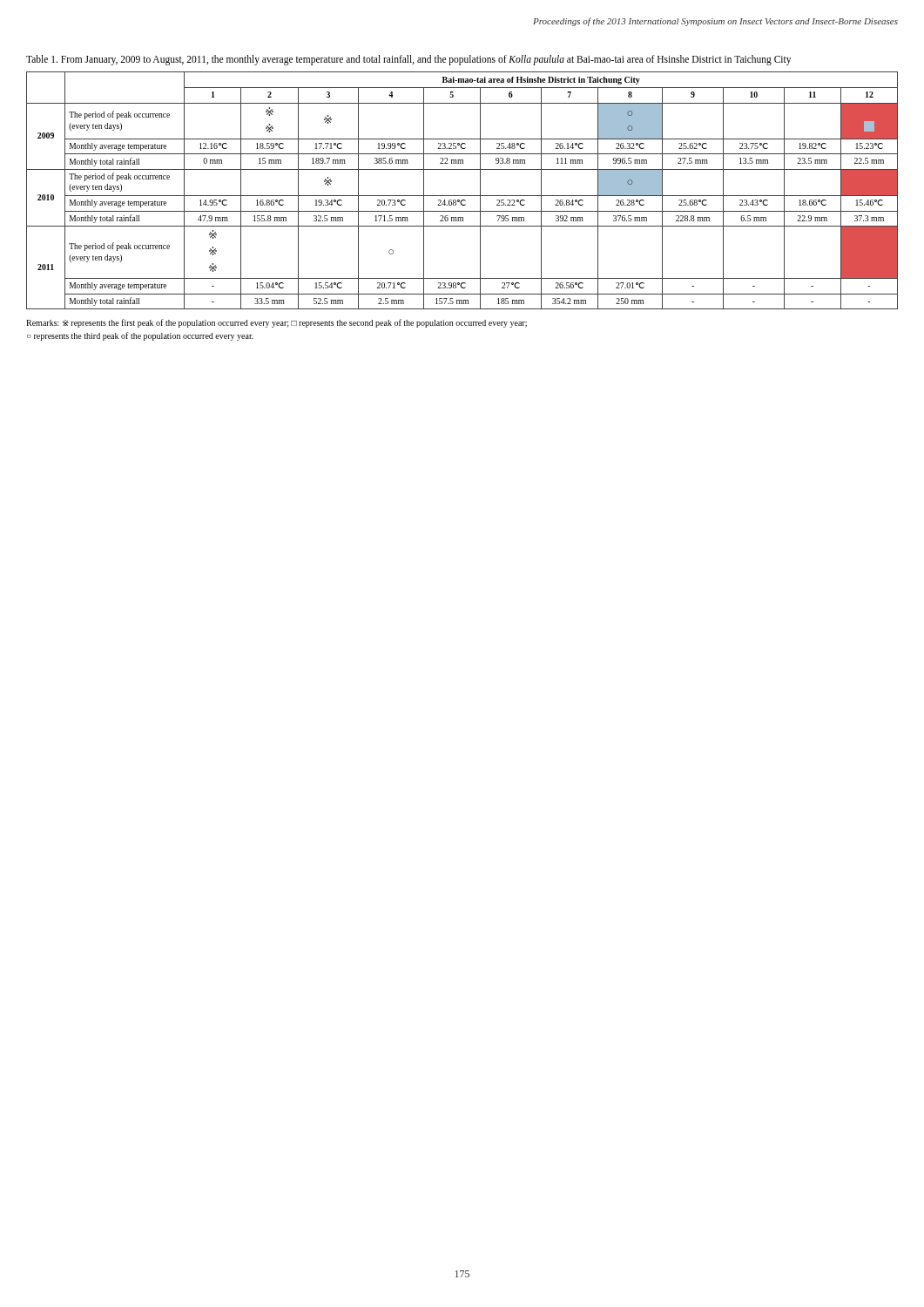Select the footnote that reads "Remarks: ※ represents the first peak"

point(277,330)
